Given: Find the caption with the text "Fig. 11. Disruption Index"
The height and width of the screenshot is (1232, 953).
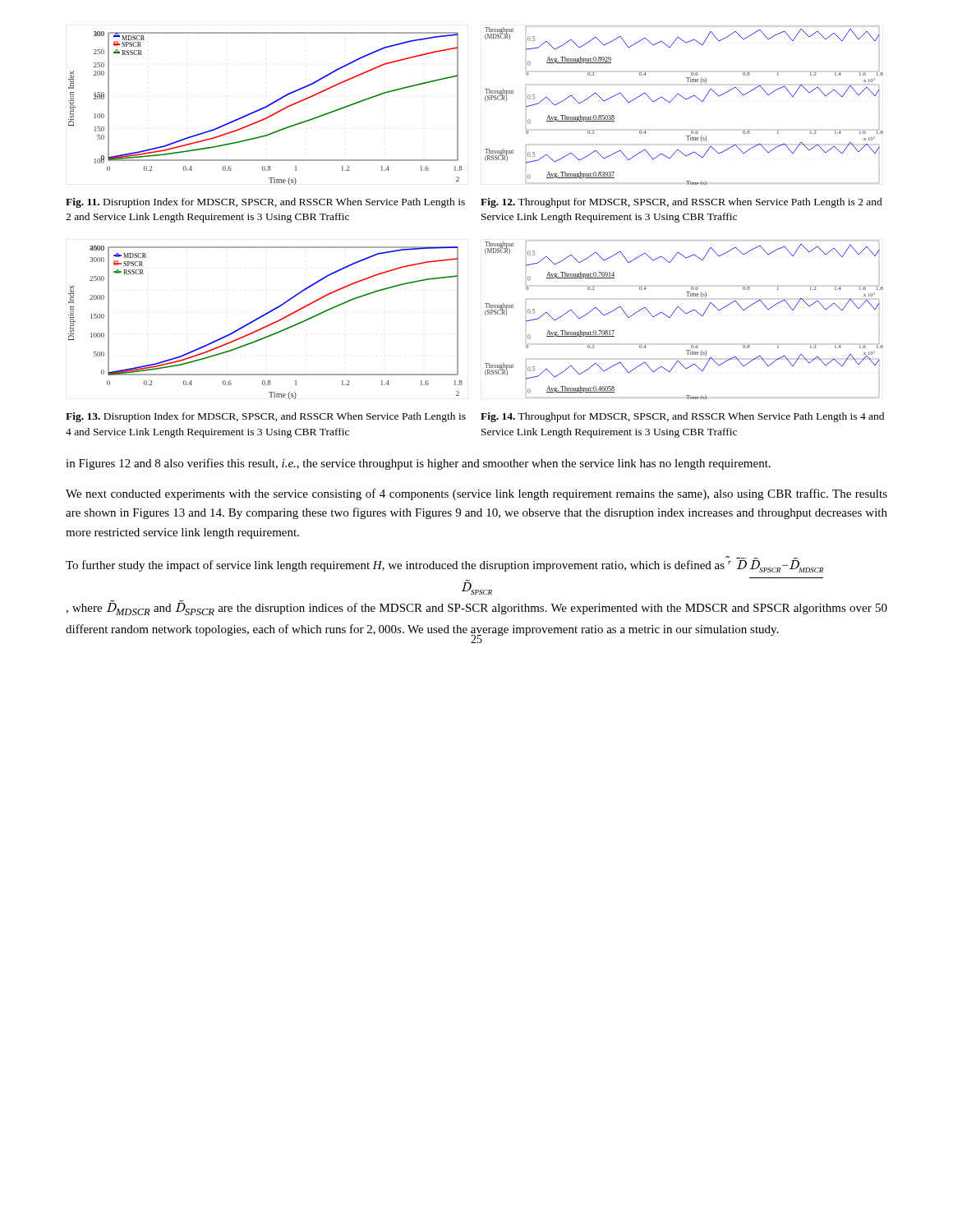Looking at the screenshot, I should (265, 209).
